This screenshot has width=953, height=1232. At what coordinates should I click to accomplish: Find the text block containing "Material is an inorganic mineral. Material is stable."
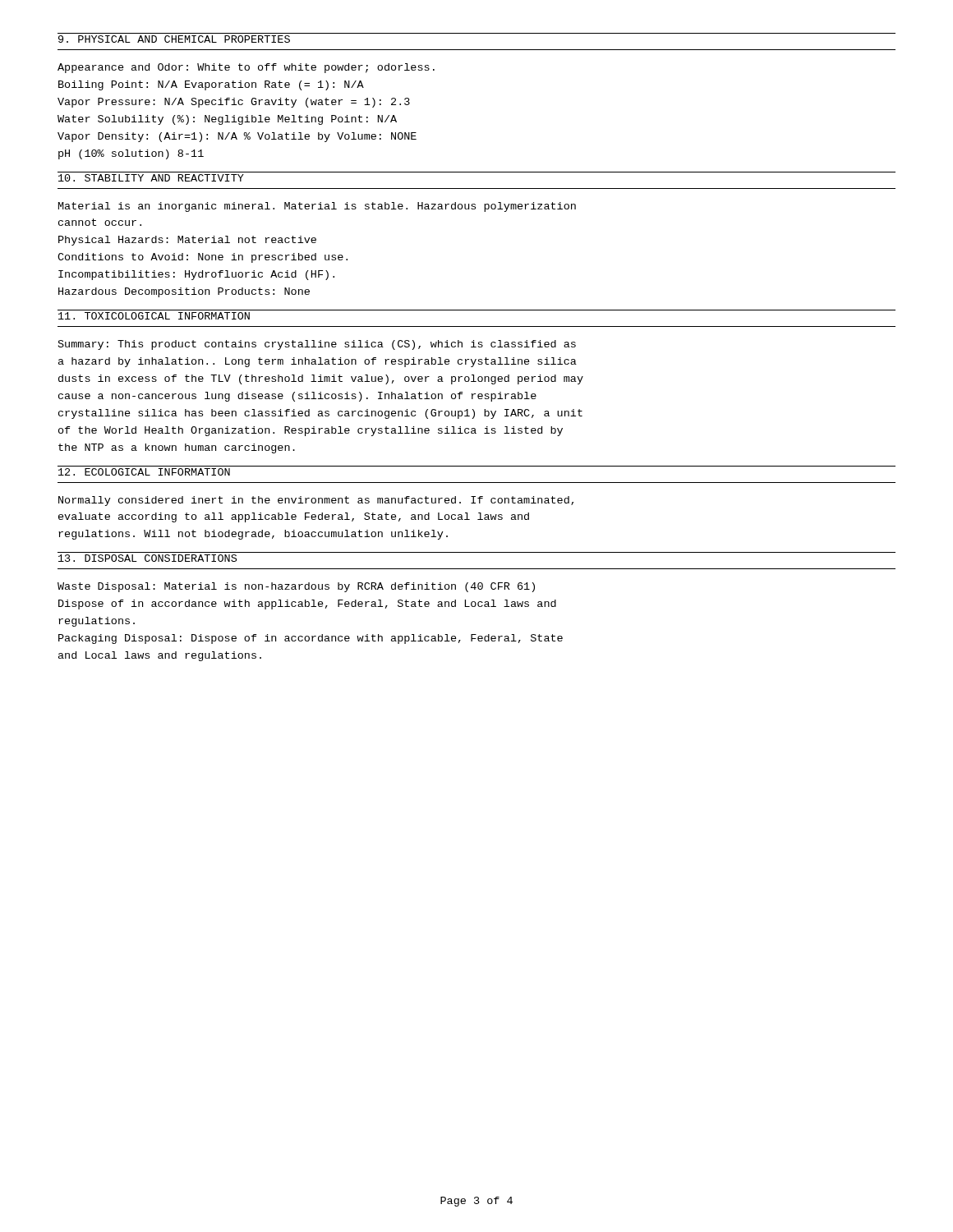317,249
